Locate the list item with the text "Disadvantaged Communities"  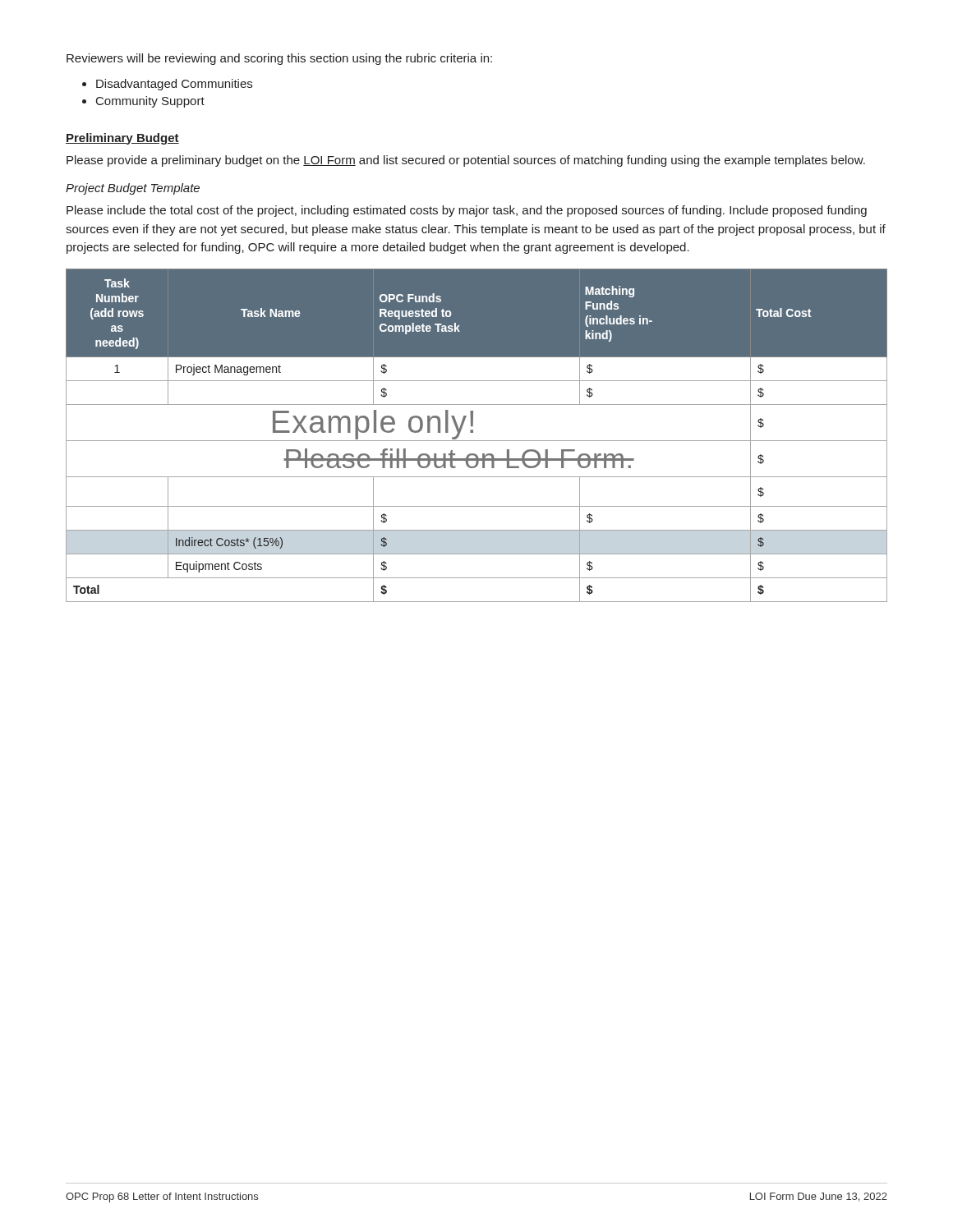[x=174, y=83]
